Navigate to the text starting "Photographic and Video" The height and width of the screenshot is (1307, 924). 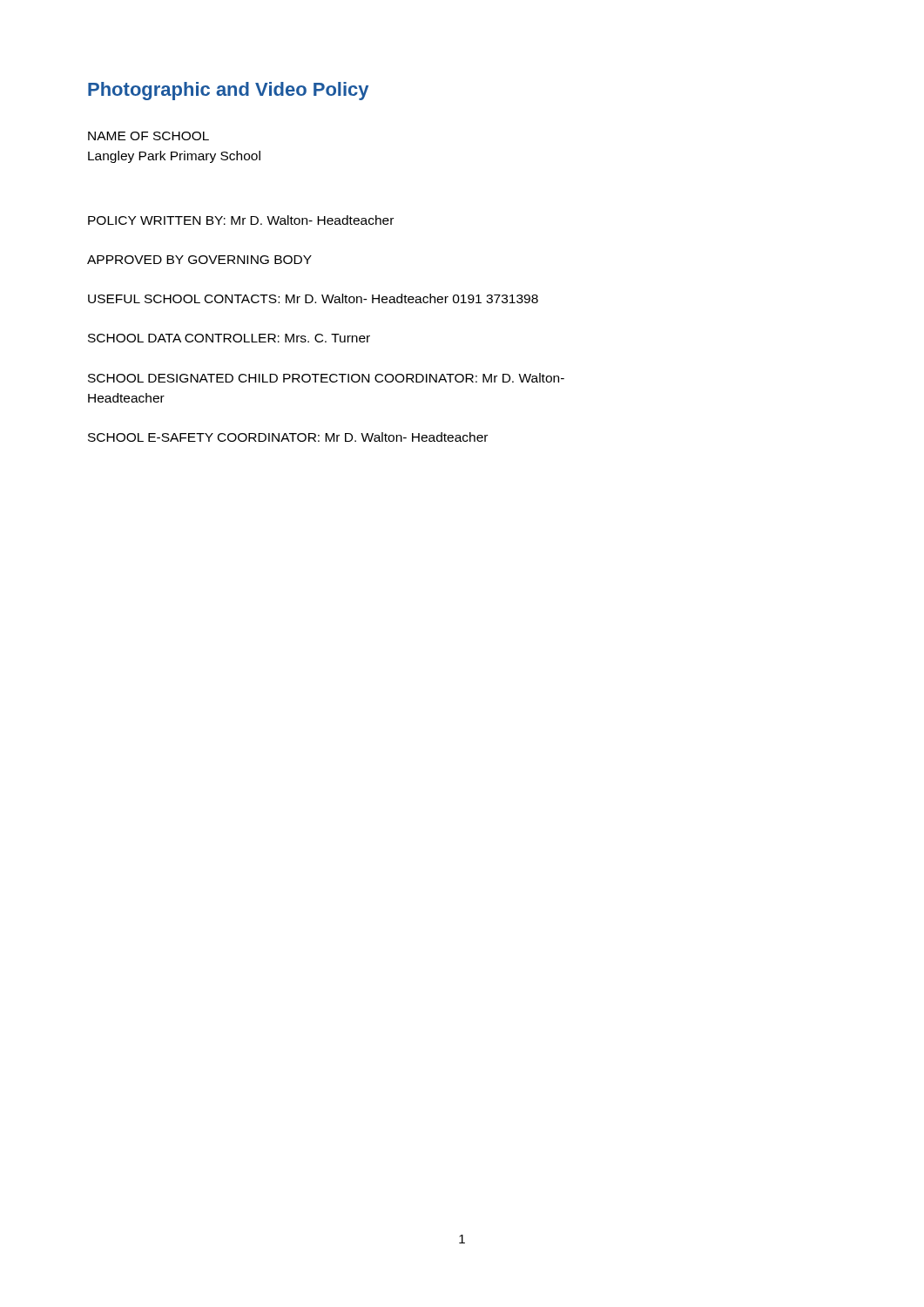[x=228, y=89]
